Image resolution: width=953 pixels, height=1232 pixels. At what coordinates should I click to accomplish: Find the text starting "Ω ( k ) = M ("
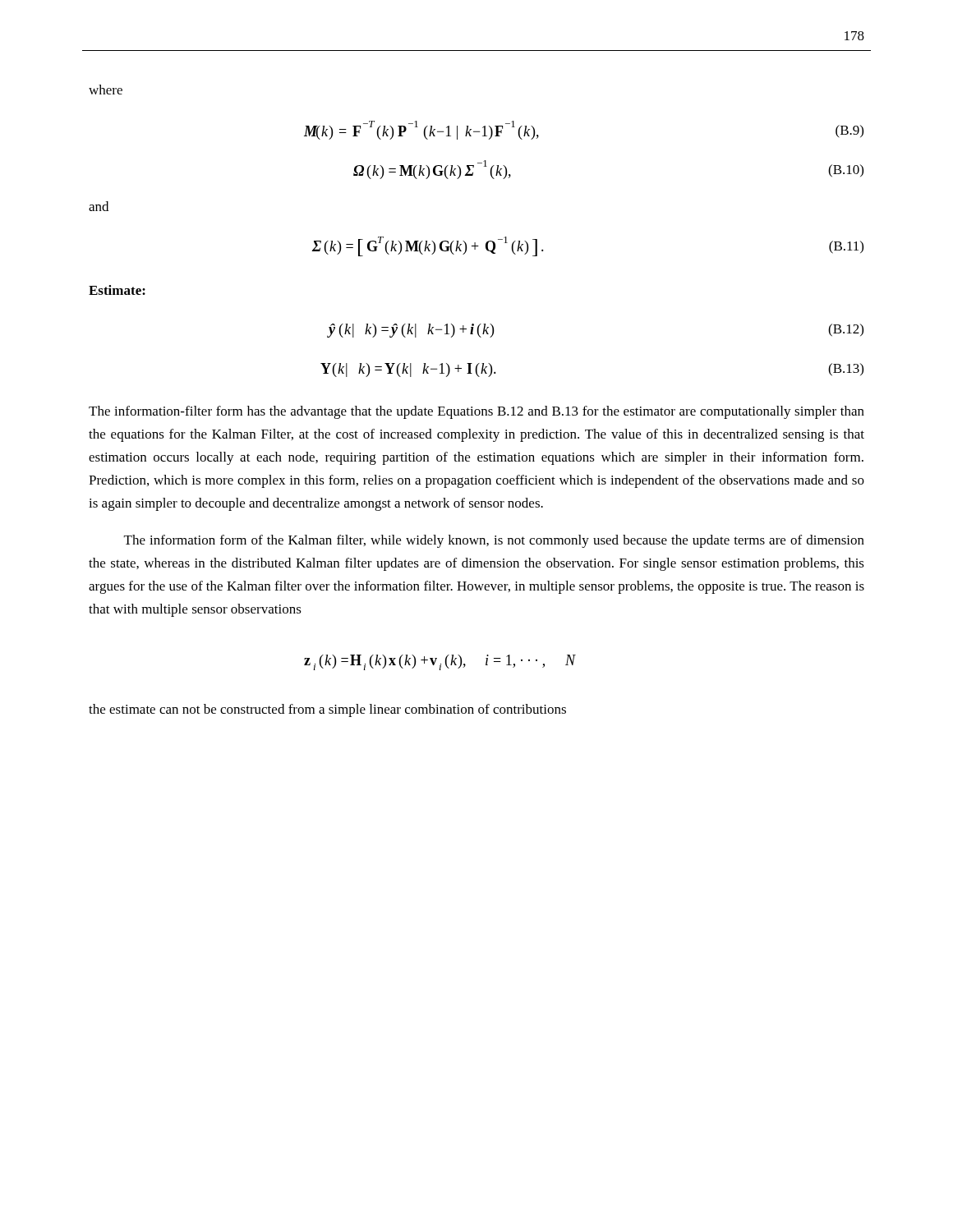tap(476, 170)
